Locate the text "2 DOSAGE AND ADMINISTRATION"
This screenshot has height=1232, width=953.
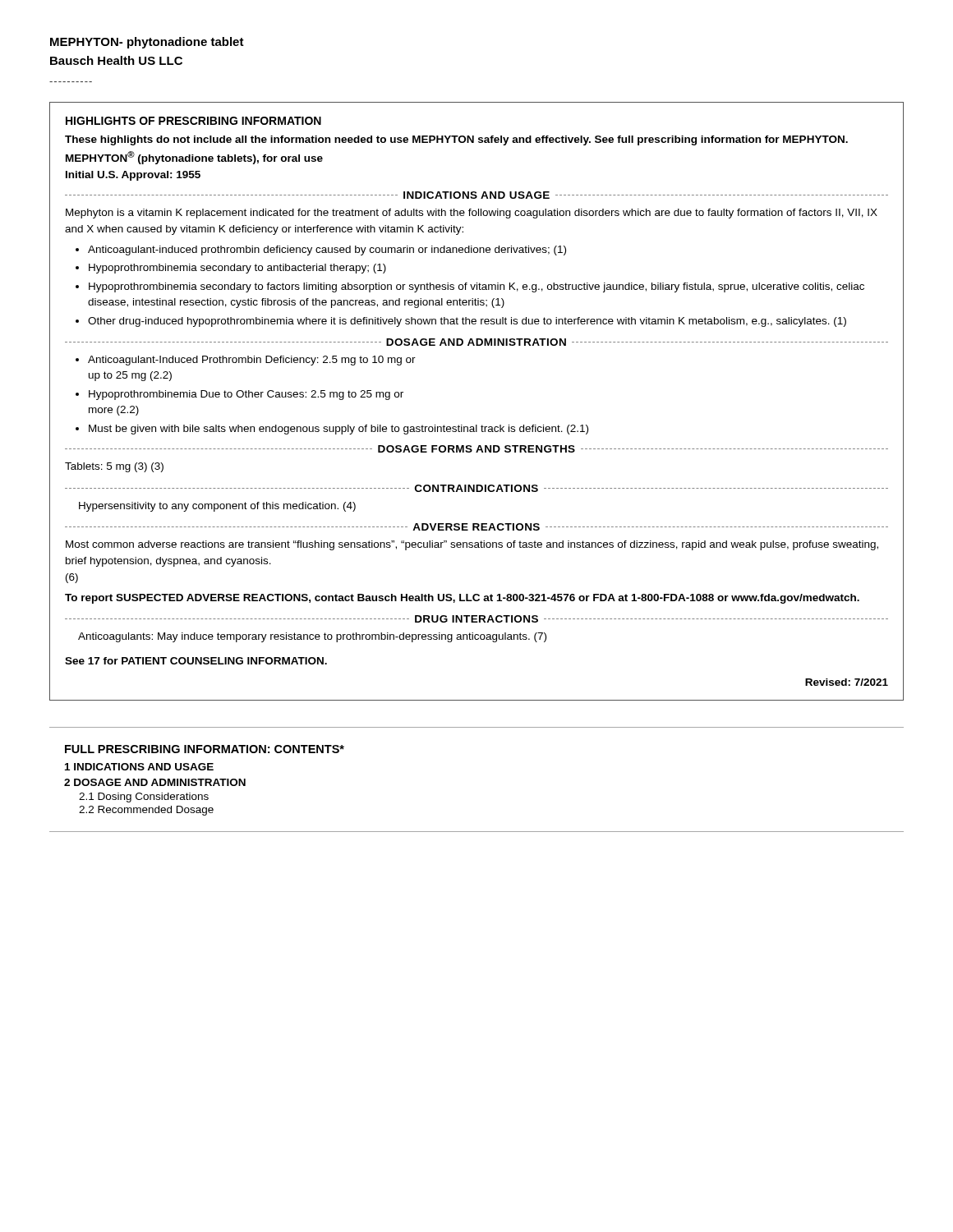155,783
